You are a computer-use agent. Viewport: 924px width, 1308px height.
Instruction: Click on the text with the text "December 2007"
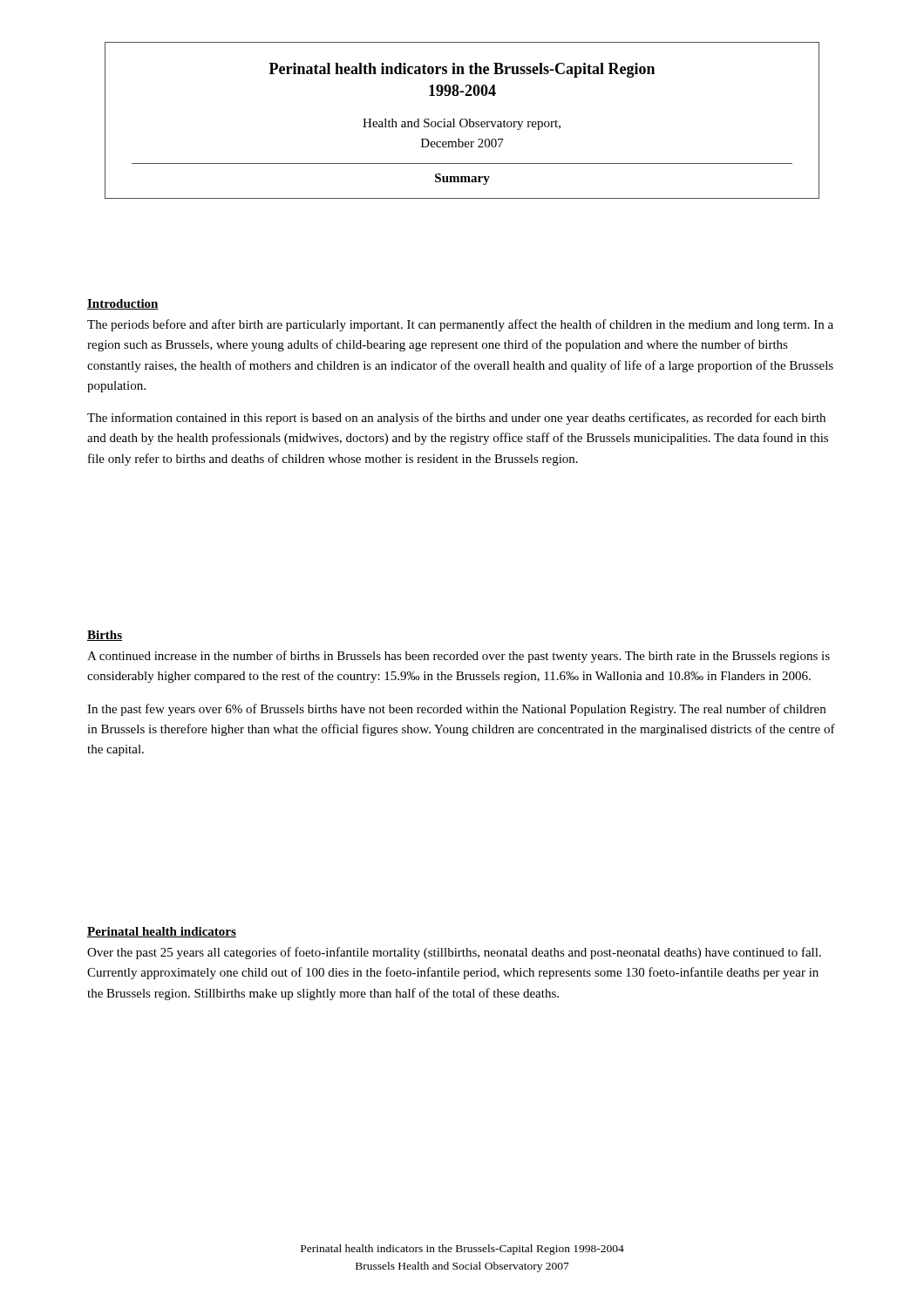tap(462, 143)
